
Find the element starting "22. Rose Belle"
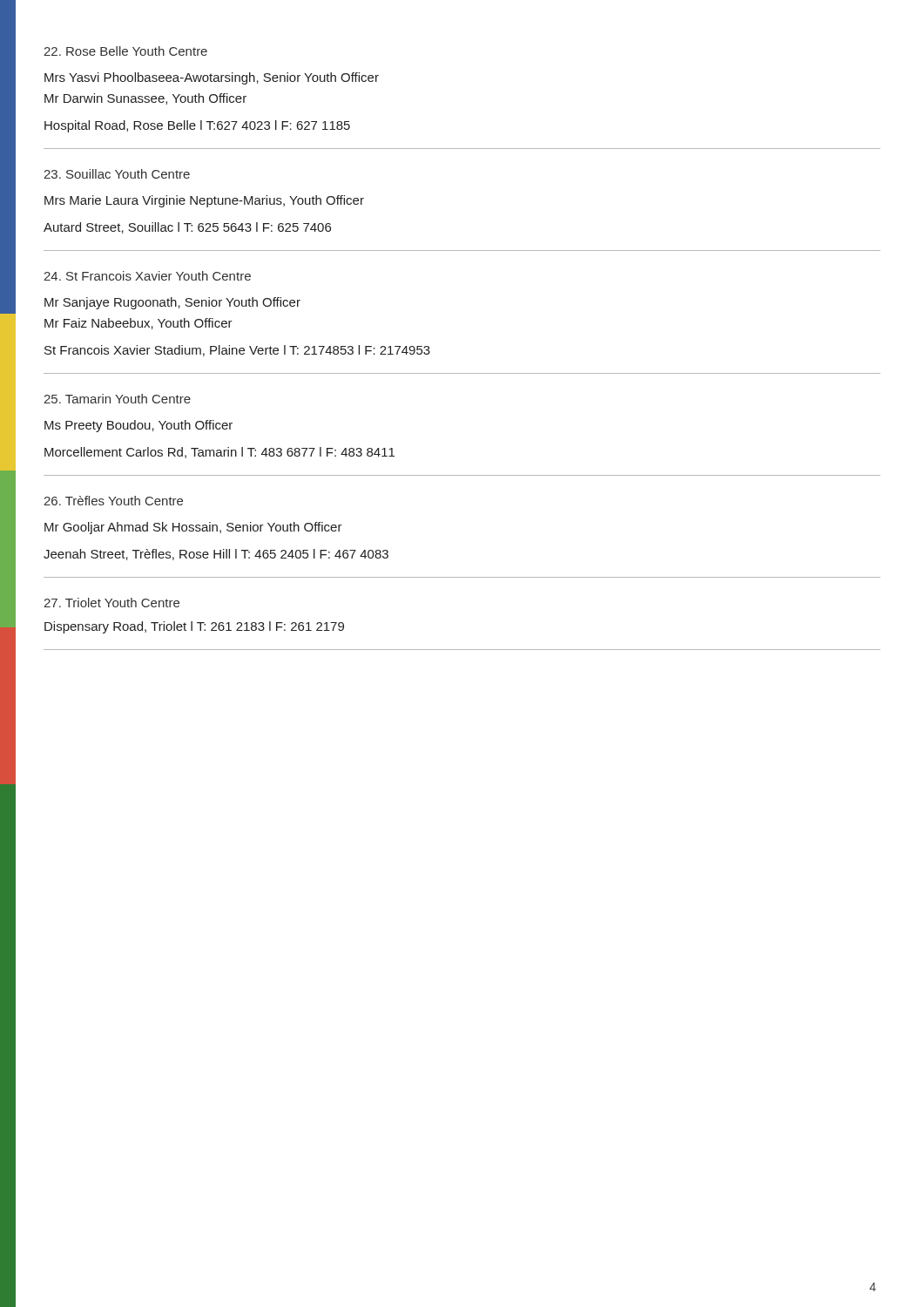pyautogui.click(x=125, y=51)
